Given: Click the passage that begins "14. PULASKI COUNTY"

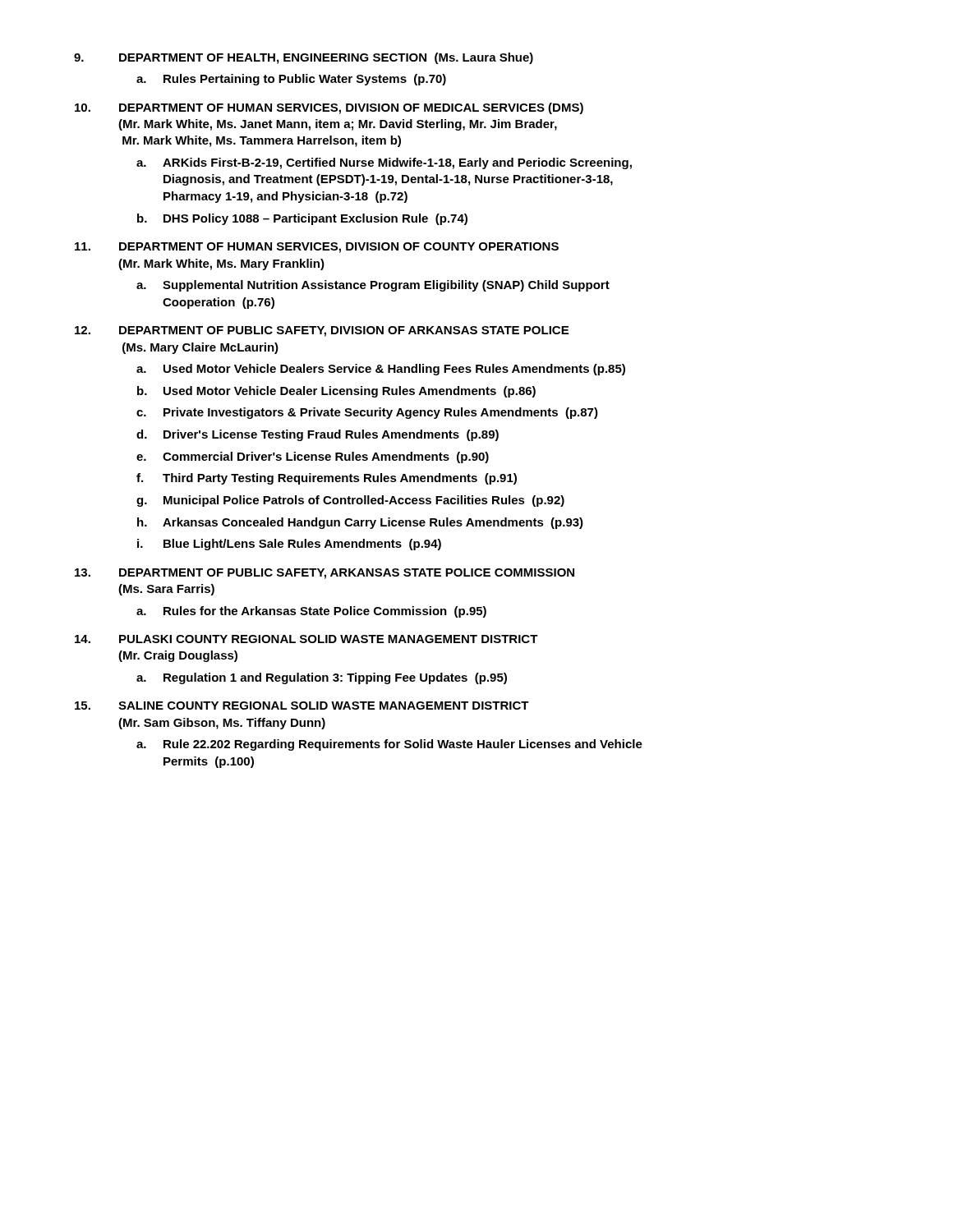Looking at the screenshot, I should (306, 639).
